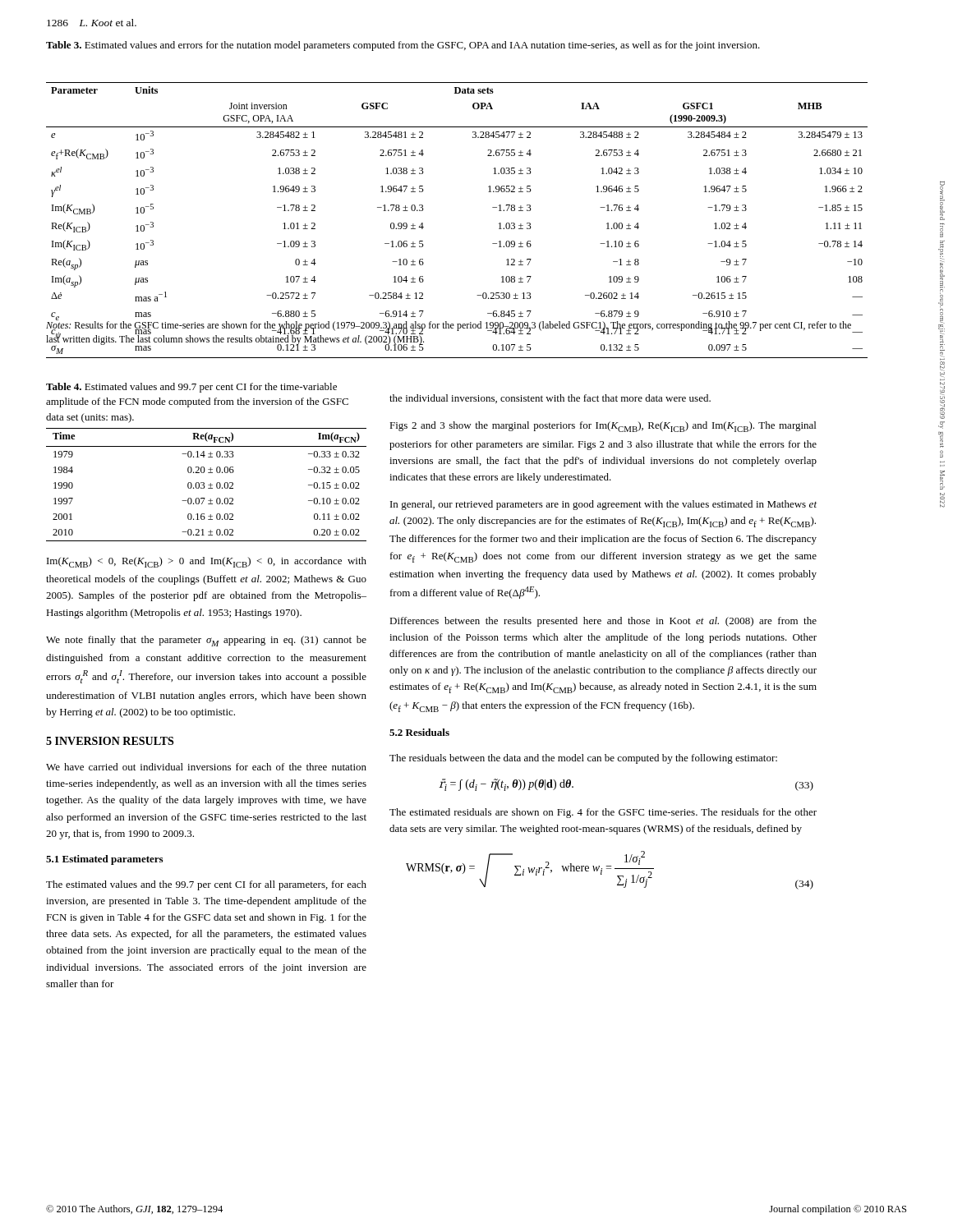Find the region starting "The residuals between"

click(x=603, y=758)
